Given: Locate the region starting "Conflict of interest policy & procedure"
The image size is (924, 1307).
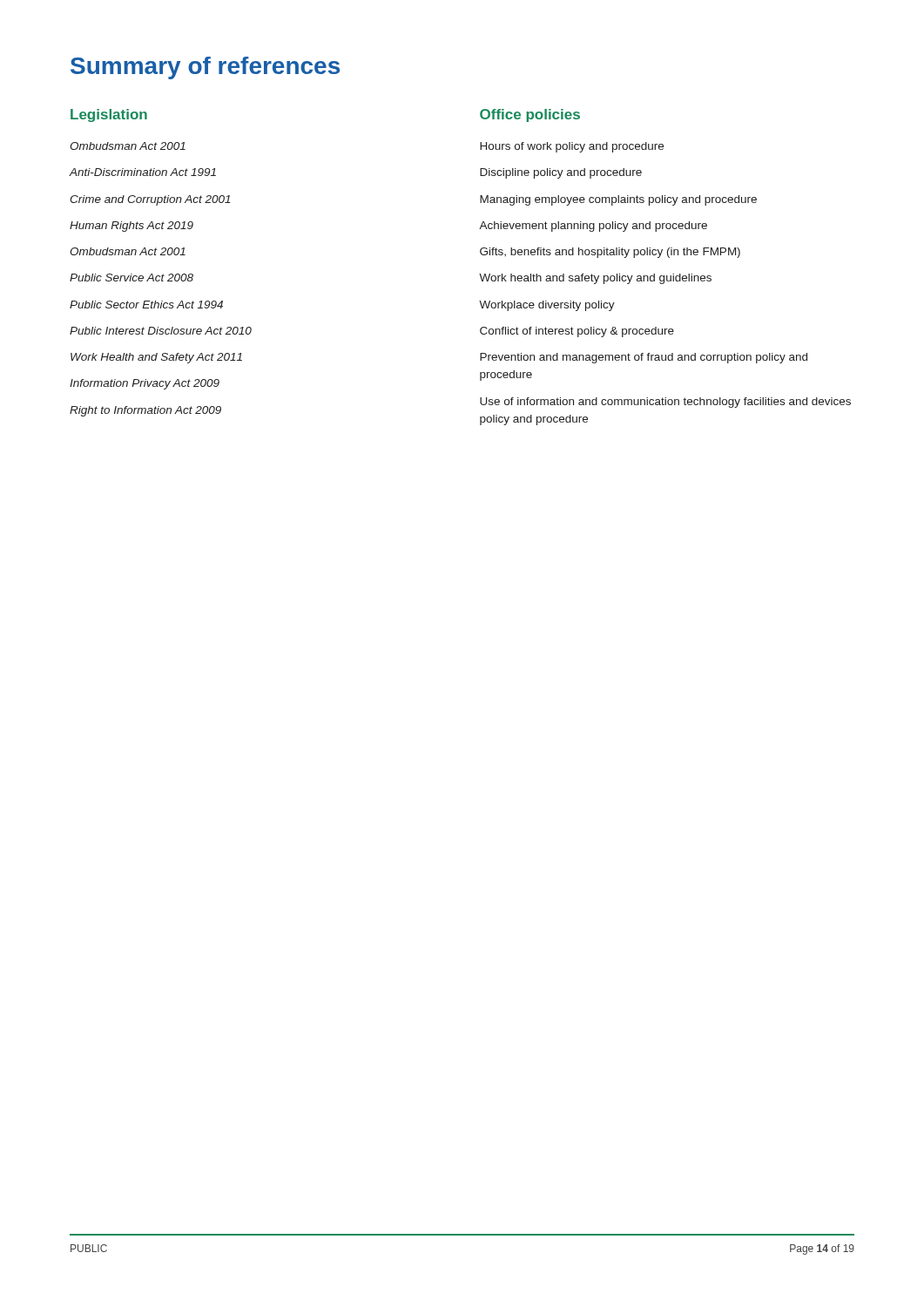Looking at the screenshot, I should click(x=577, y=330).
